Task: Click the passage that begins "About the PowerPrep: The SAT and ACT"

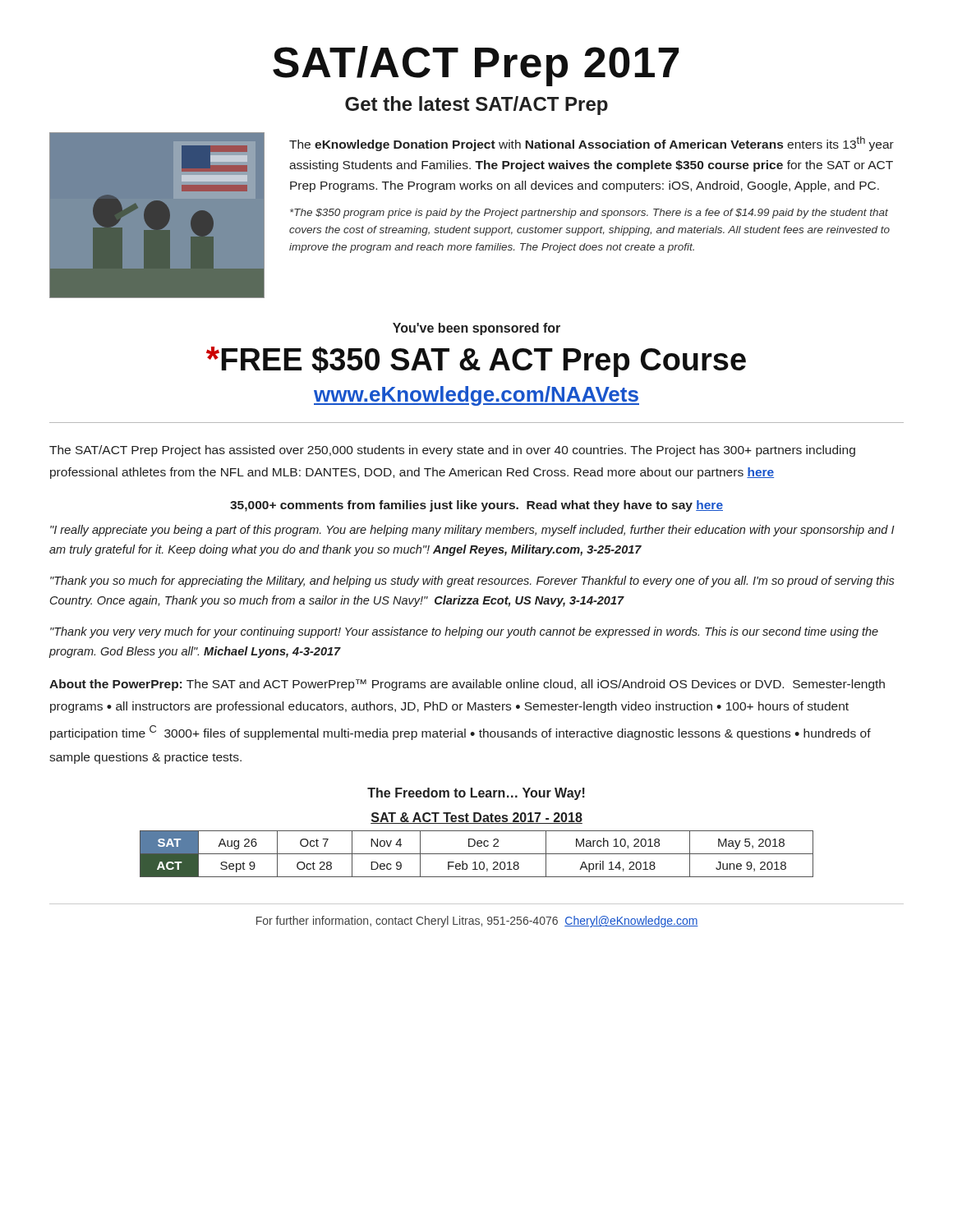Action: coord(467,720)
